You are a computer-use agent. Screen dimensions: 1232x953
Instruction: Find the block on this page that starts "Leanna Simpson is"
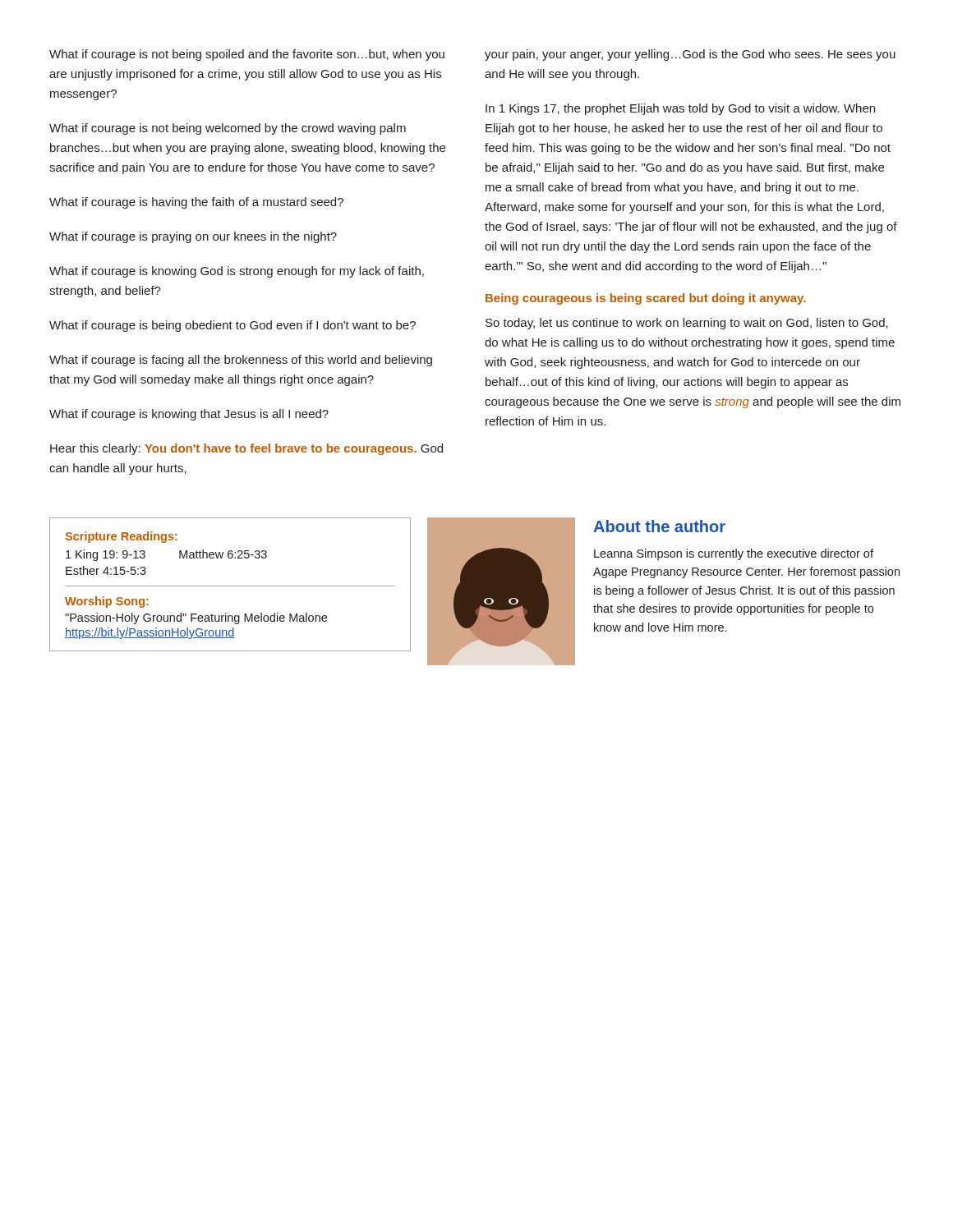[x=747, y=590]
